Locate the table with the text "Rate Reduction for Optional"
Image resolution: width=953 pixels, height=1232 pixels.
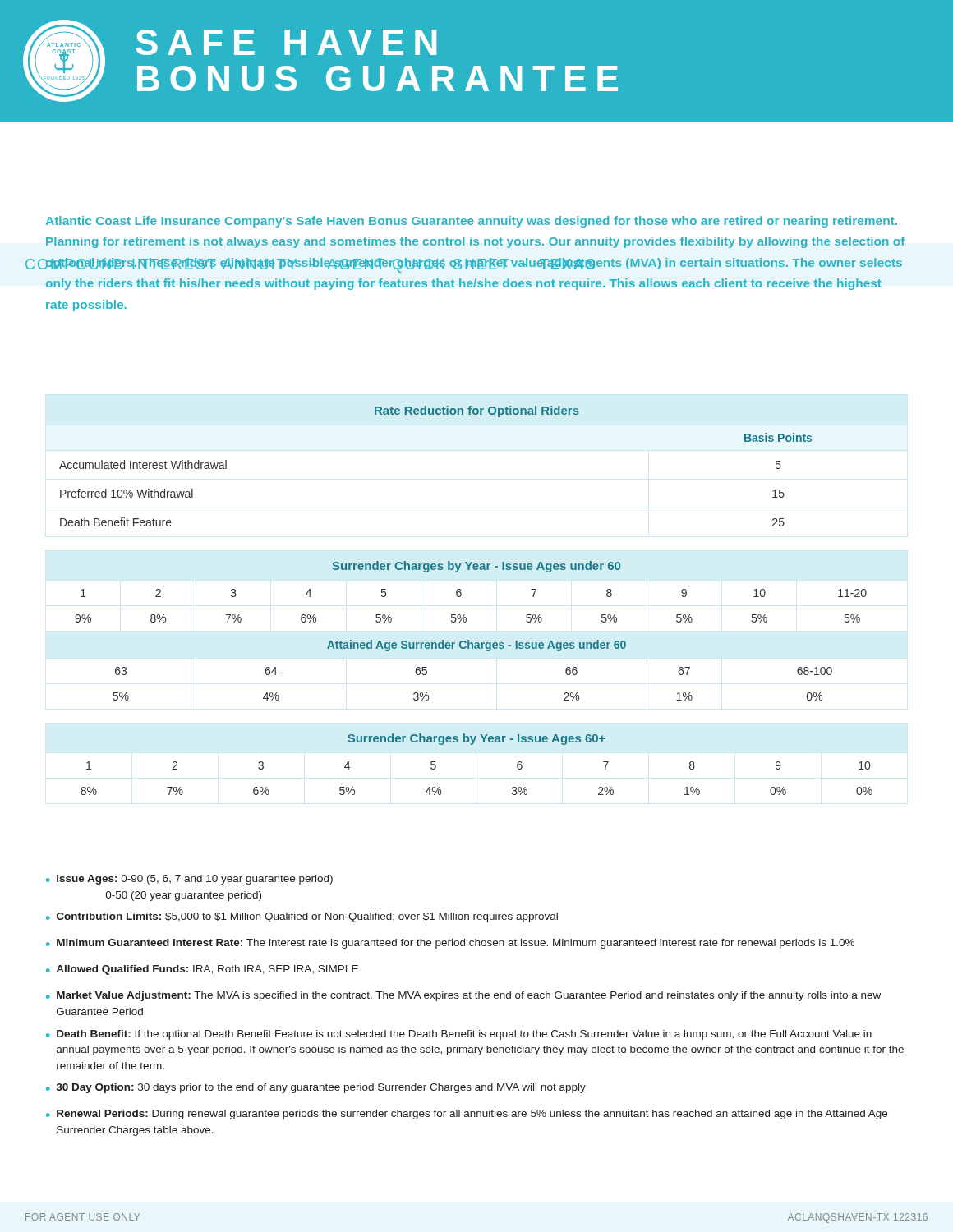coord(476,466)
